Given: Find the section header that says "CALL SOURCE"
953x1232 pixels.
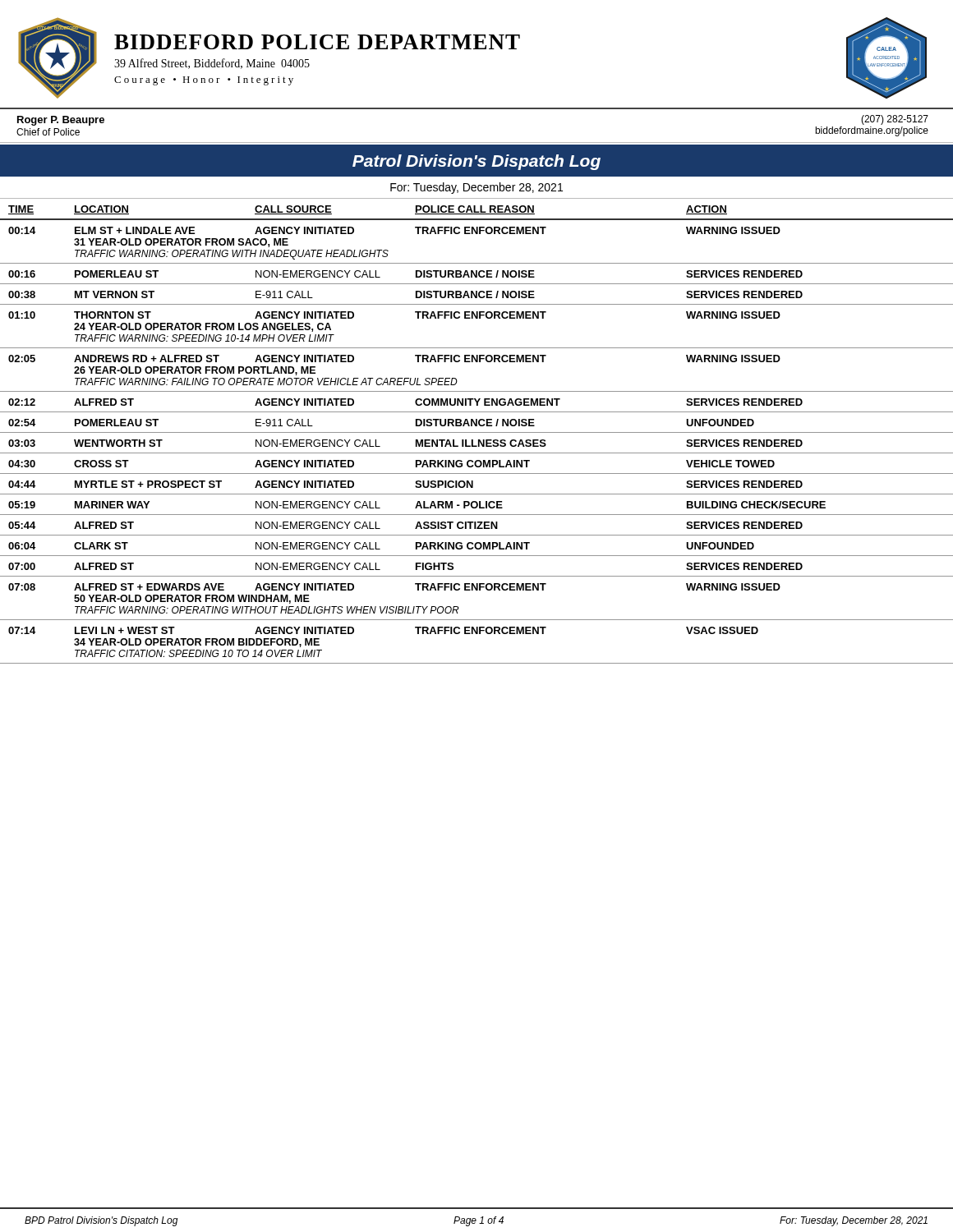Looking at the screenshot, I should 293,209.
